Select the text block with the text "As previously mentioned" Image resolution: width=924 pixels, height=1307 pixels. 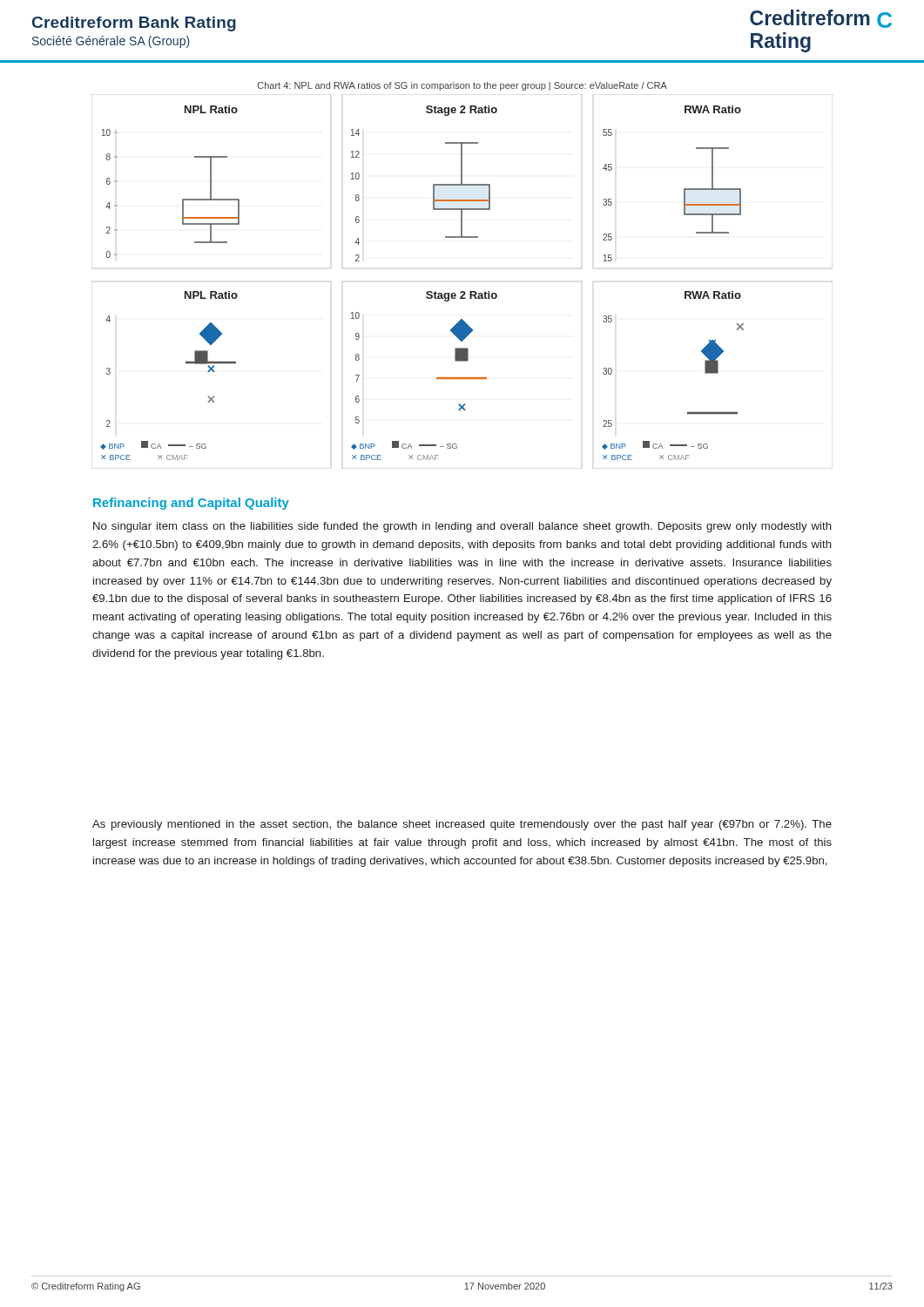(x=462, y=842)
